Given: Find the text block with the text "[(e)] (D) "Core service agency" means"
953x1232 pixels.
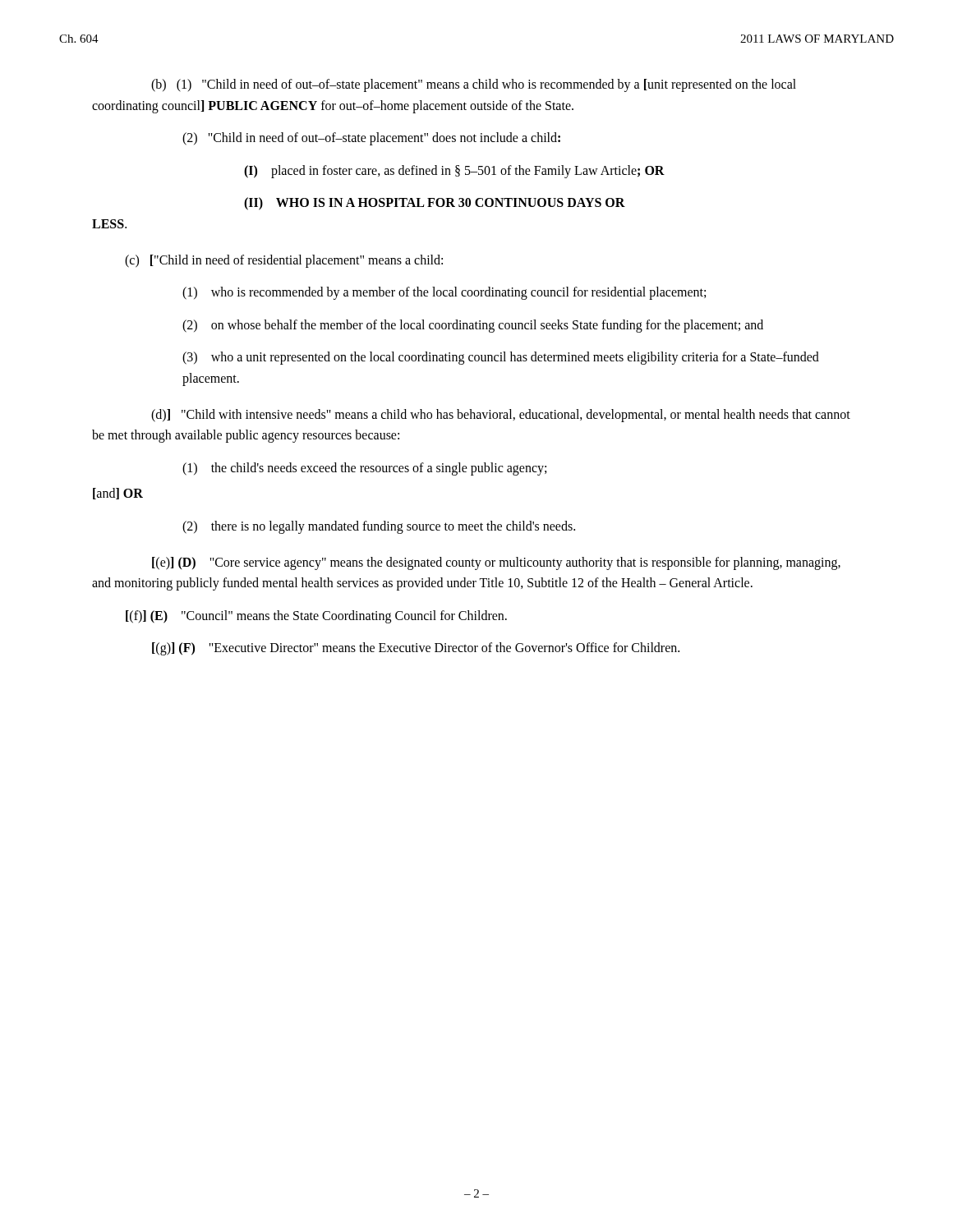Looking at the screenshot, I should pos(466,572).
